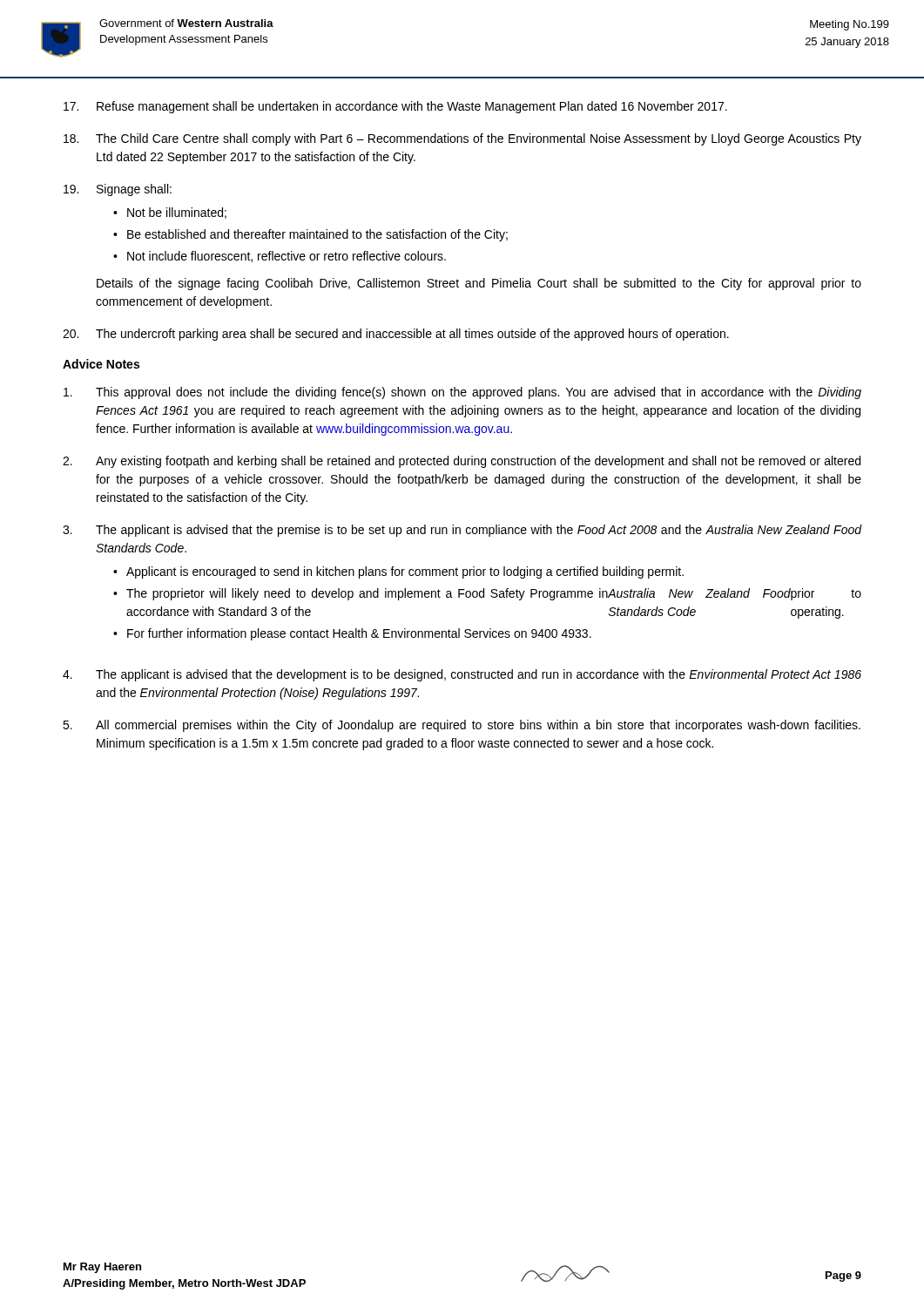Where is the passage that starts "17. Refuse management shall"?
This screenshot has width=924, height=1307.
coord(462,107)
